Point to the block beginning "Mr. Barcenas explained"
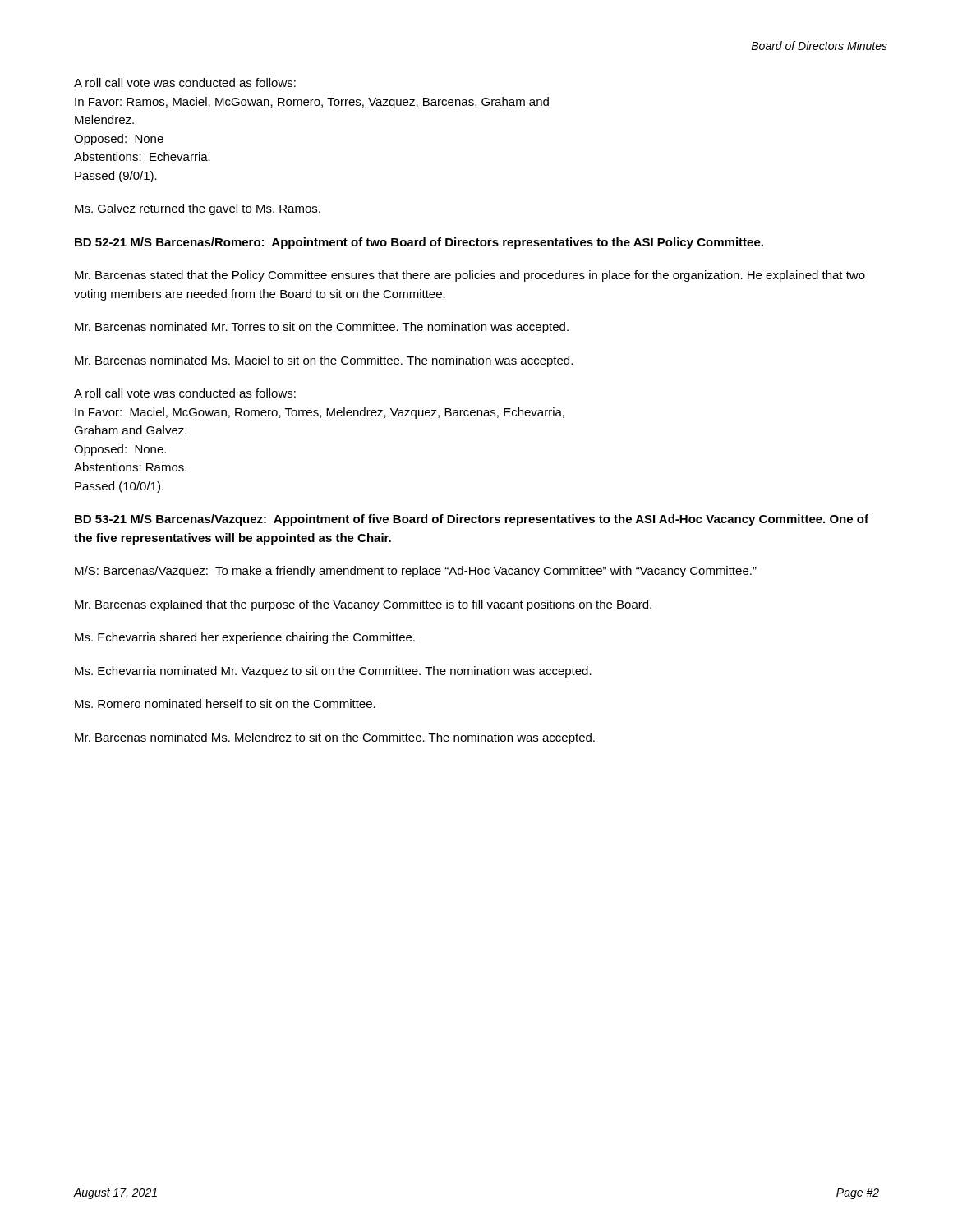The height and width of the screenshot is (1232, 953). coord(363,604)
